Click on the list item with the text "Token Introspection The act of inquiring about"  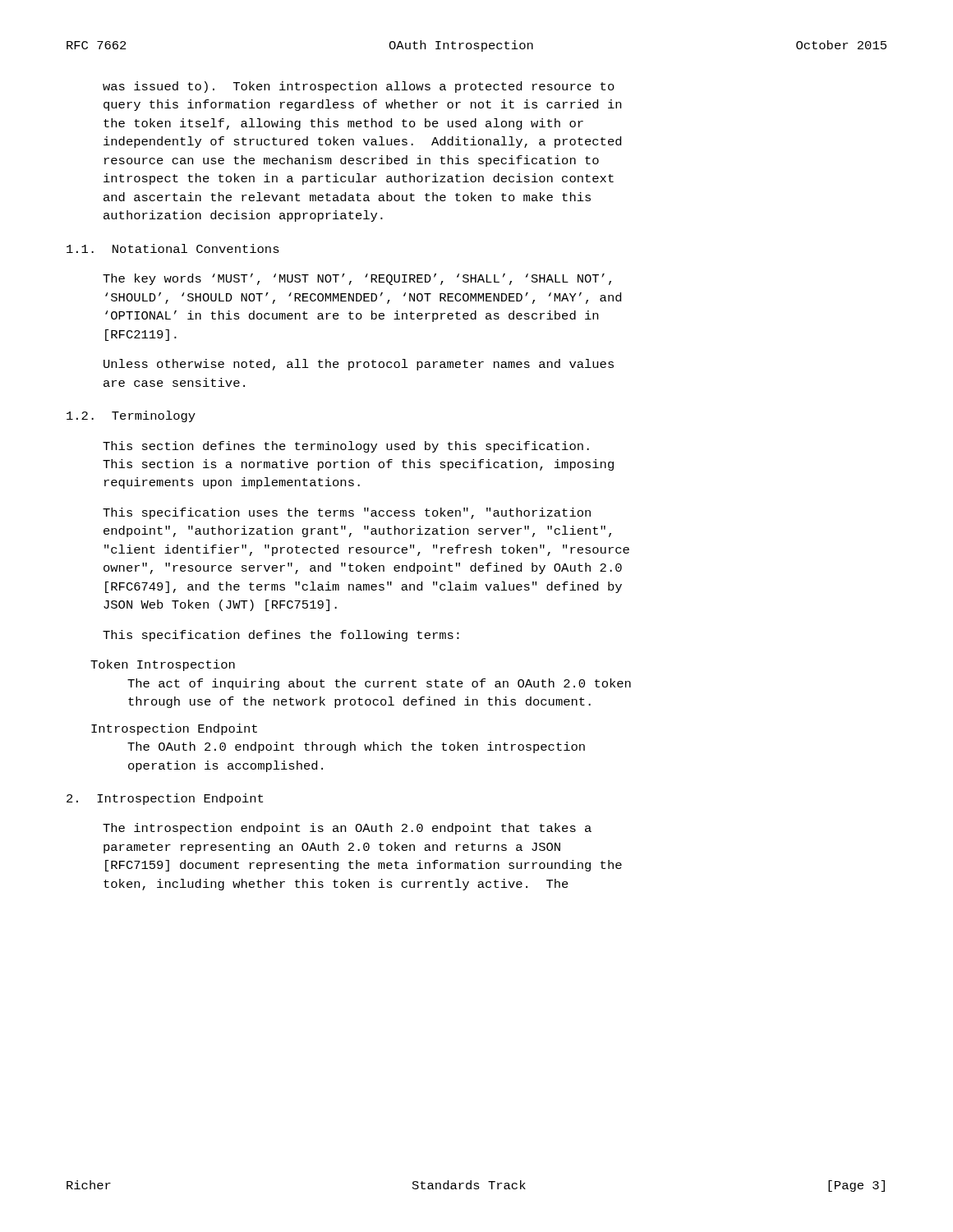(489, 684)
